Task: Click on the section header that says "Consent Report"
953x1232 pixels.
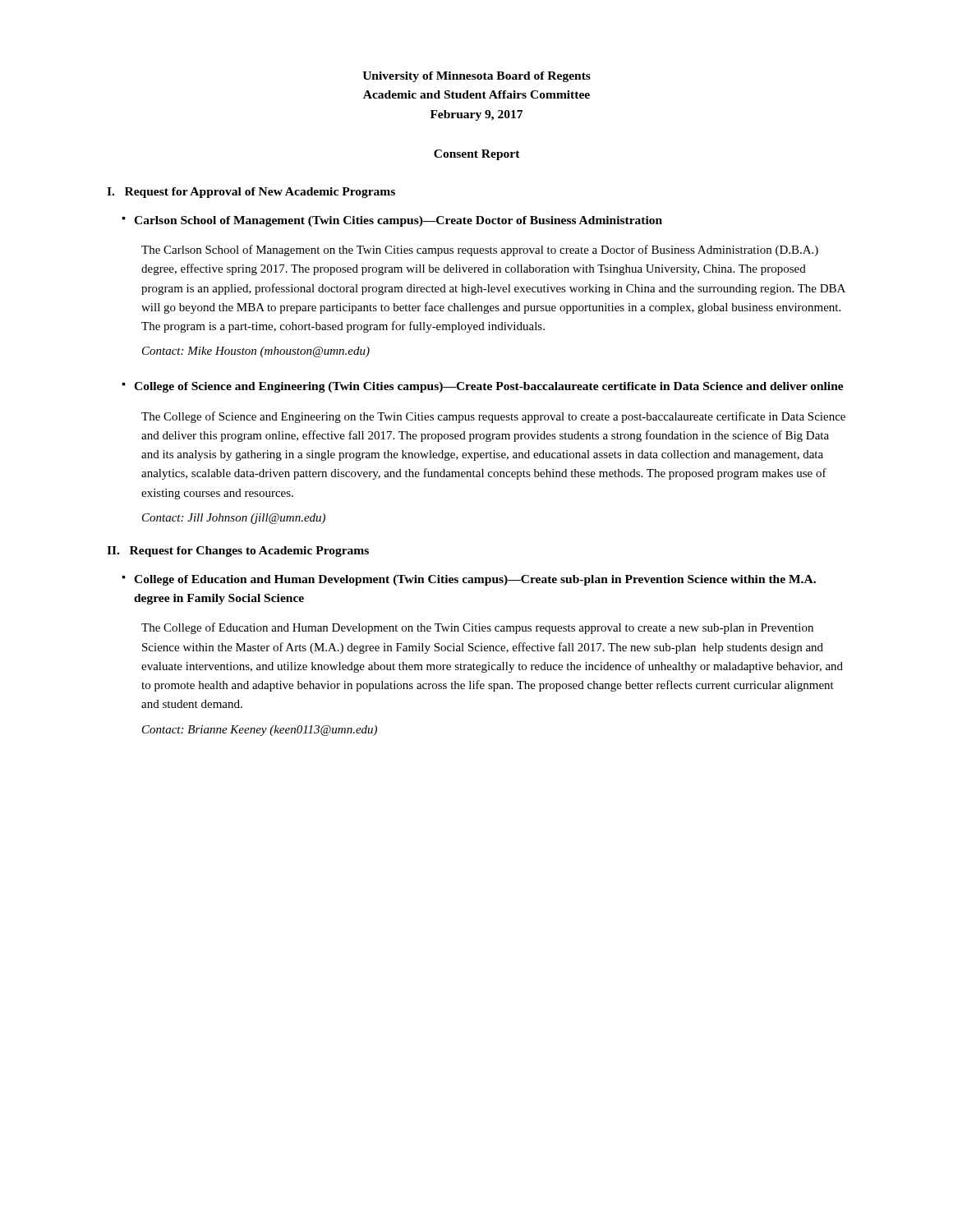Action: pos(476,153)
